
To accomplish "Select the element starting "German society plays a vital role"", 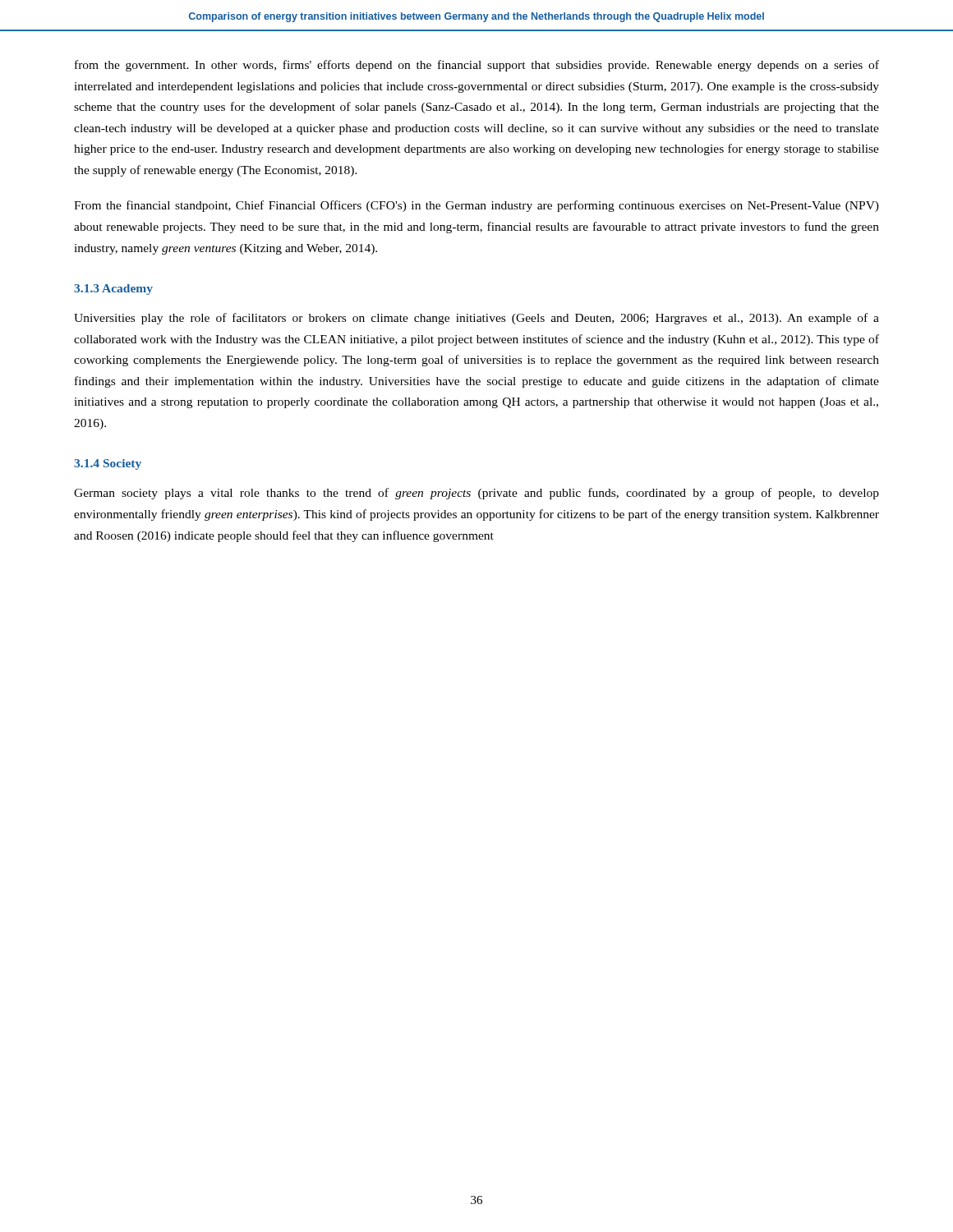I will (476, 514).
